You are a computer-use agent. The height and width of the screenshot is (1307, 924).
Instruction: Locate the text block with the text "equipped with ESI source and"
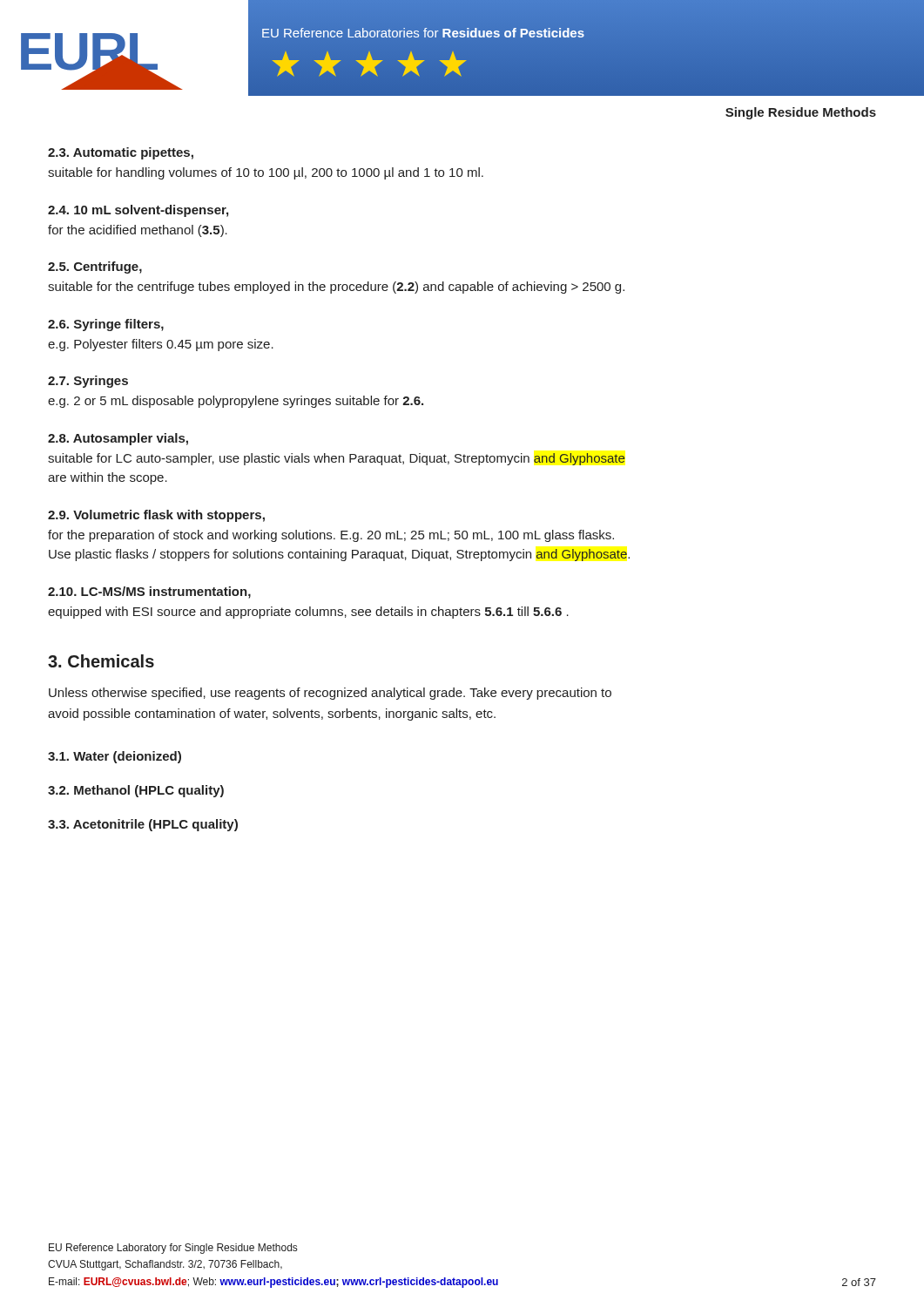[x=309, y=611]
